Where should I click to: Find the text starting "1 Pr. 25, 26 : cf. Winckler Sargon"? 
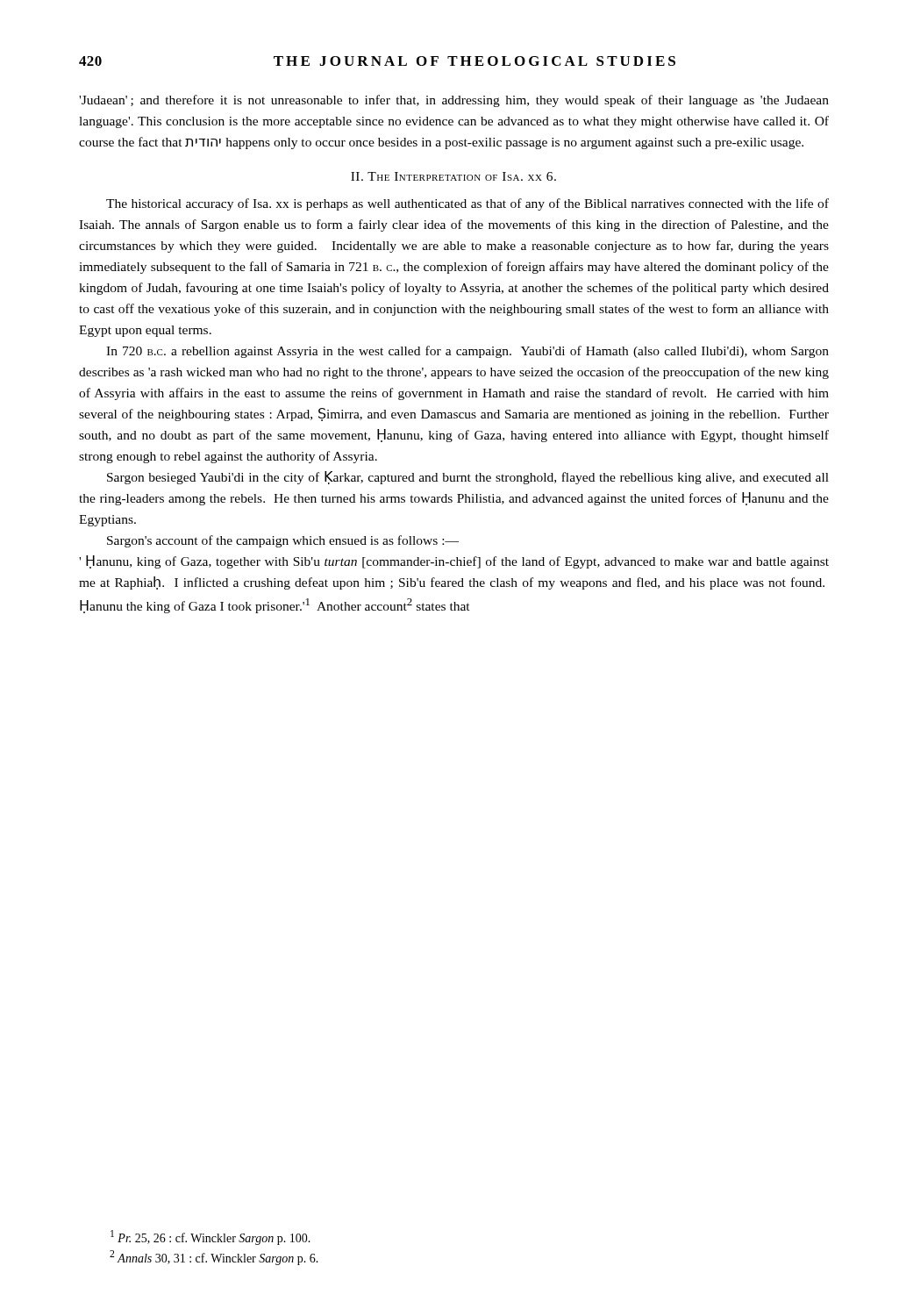pyautogui.click(x=210, y=1237)
